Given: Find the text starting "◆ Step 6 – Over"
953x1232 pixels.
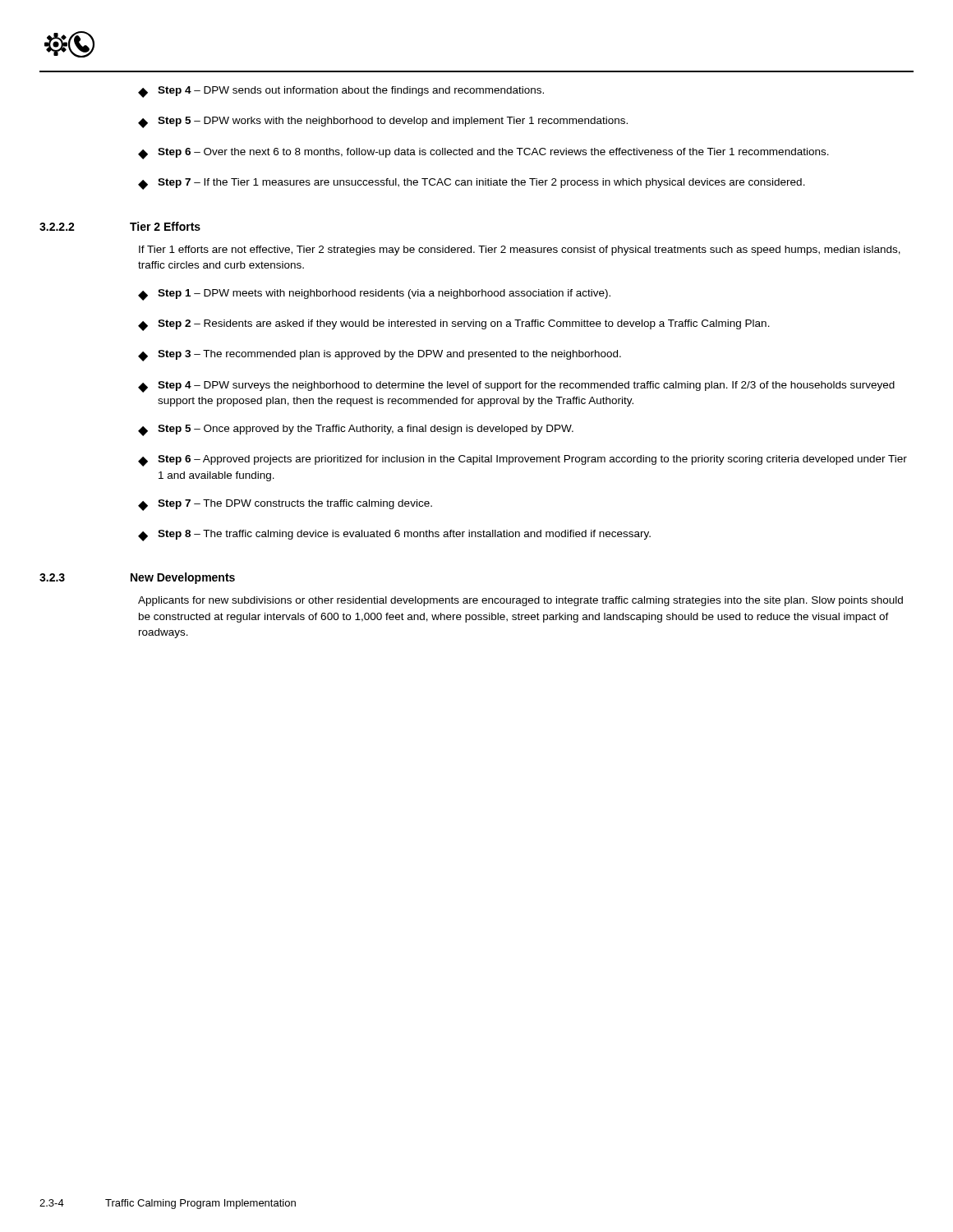Looking at the screenshot, I should click(484, 153).
